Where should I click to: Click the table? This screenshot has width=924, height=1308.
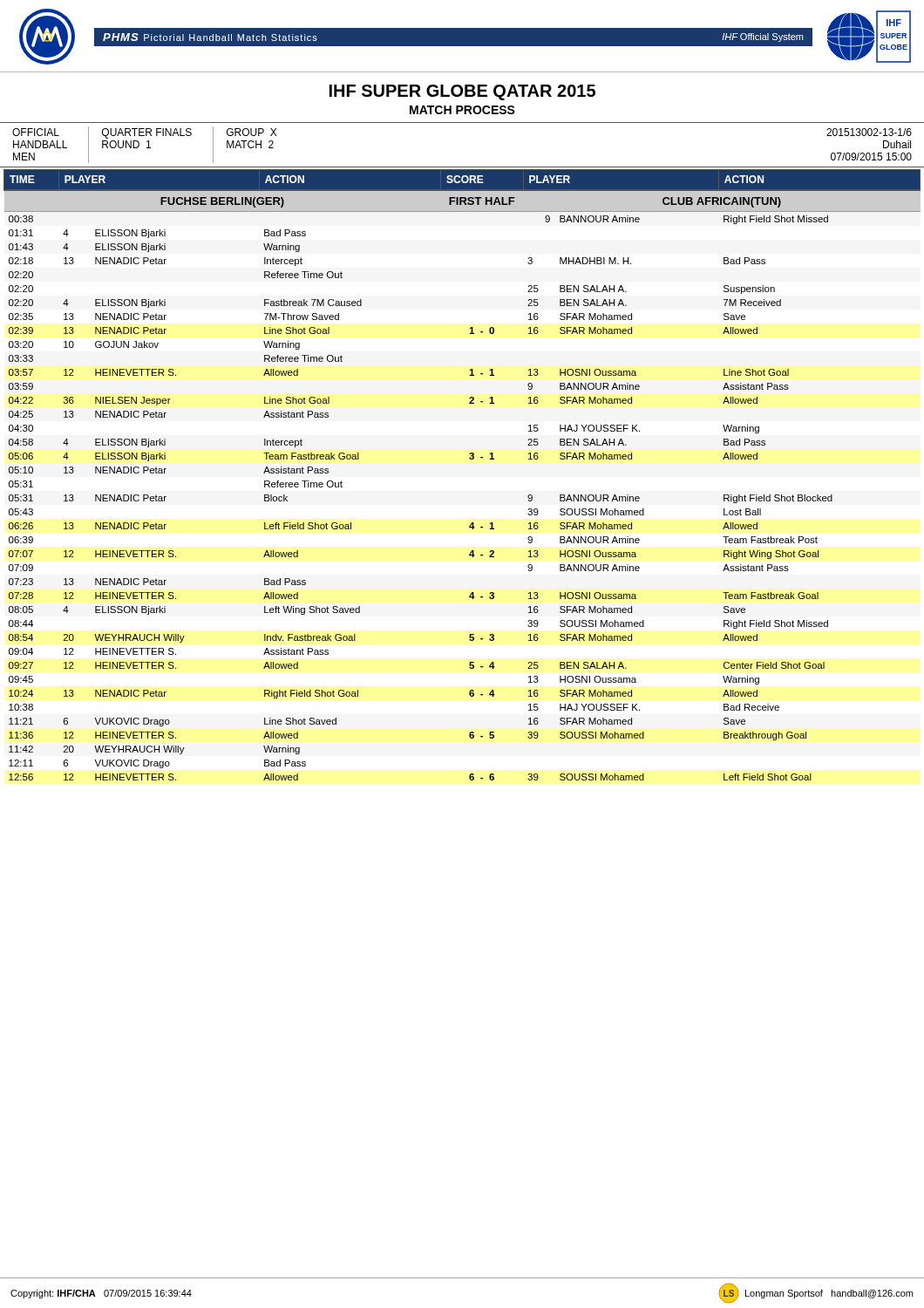click(x=462, y=477)
